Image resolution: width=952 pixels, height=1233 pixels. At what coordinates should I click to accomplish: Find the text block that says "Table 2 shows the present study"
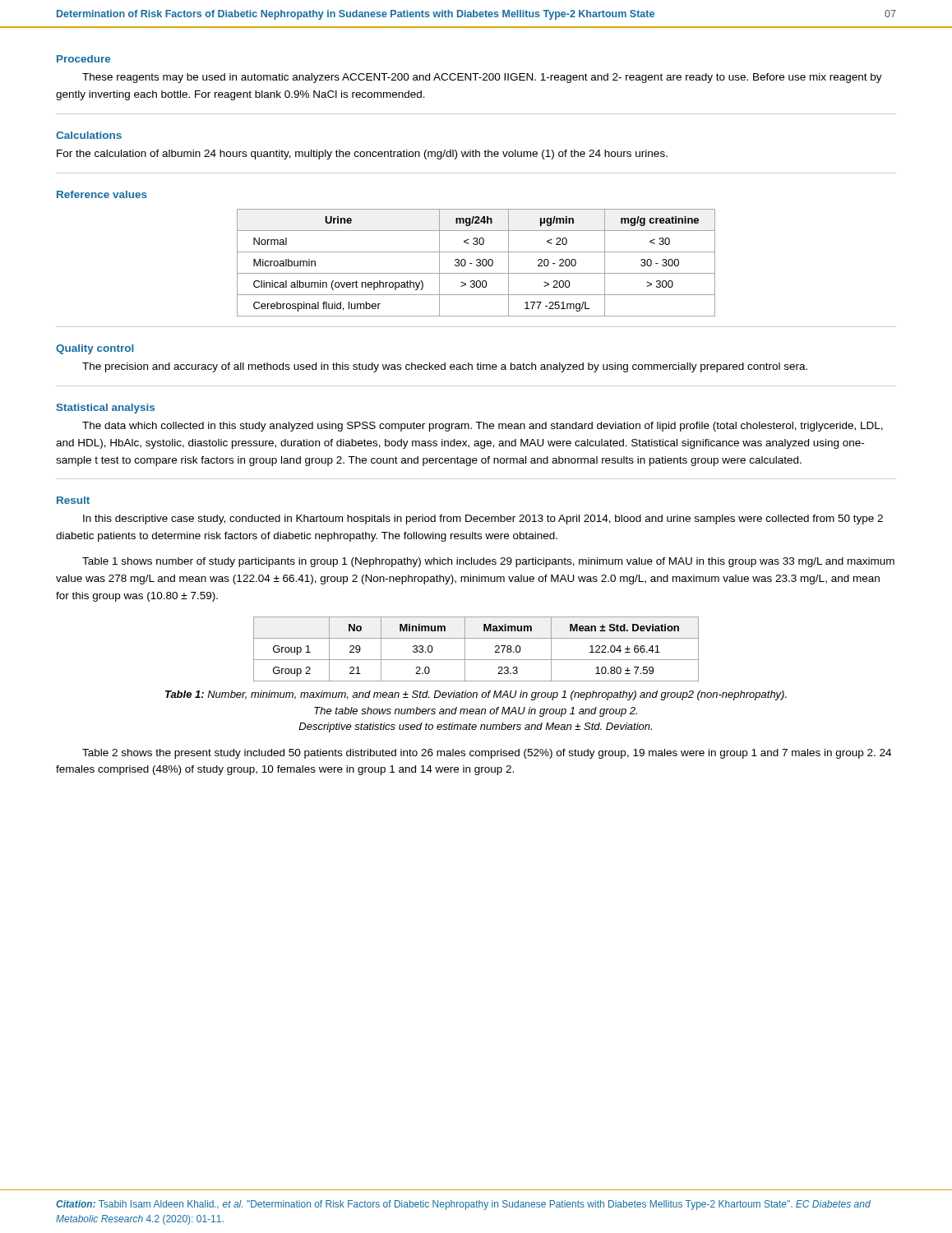pyautogui.click(x=474, y=761)
